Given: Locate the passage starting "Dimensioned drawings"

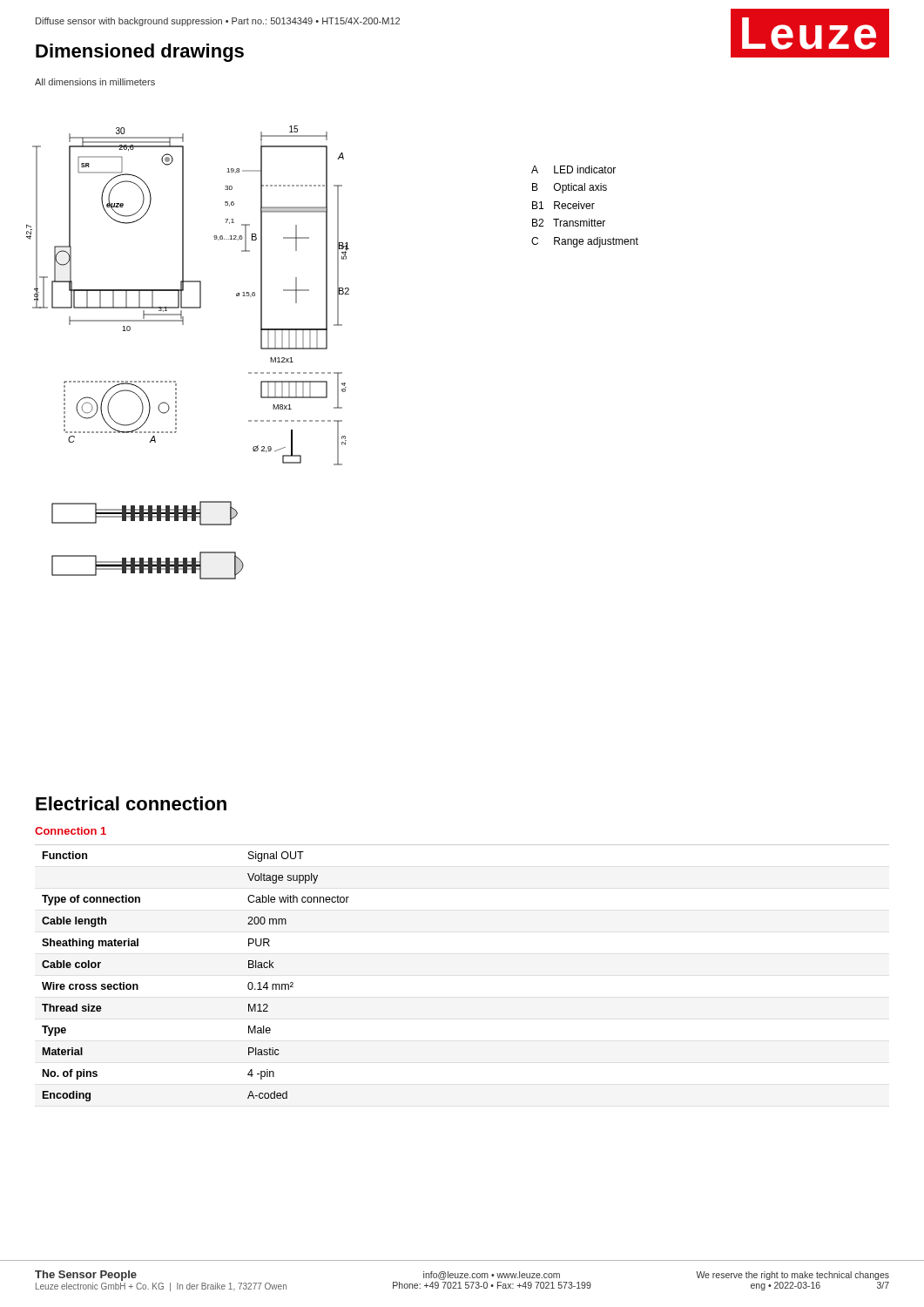Looking at the screenshot, I should pos(140,51).
